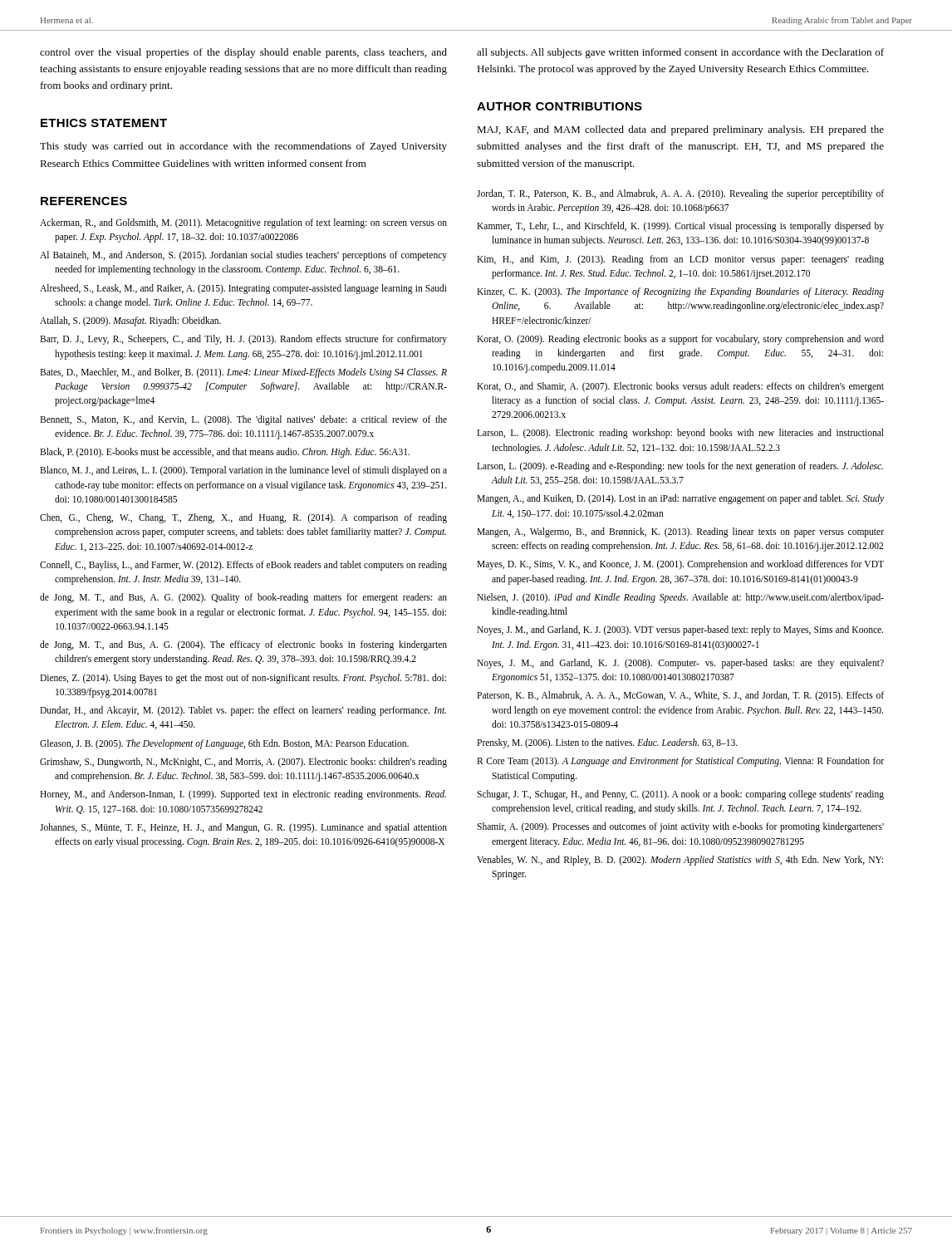Locate the block of text that opens with "This study was carried out in accordance with"
This screenshot has height=1246, width=952.
(x=243, y=155)
